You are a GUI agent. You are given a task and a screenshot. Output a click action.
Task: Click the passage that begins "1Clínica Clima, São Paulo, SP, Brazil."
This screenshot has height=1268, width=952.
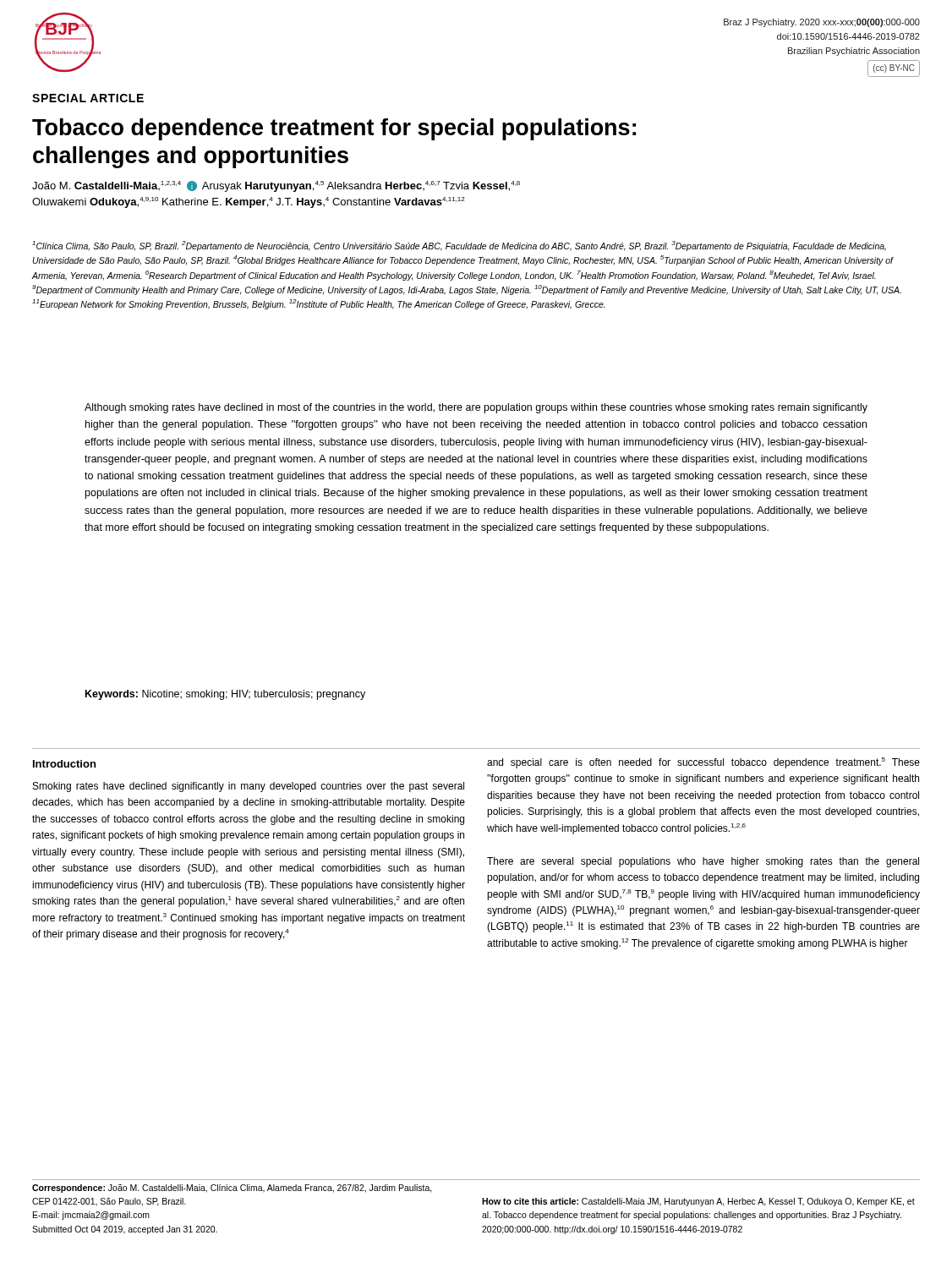(467, 274)
